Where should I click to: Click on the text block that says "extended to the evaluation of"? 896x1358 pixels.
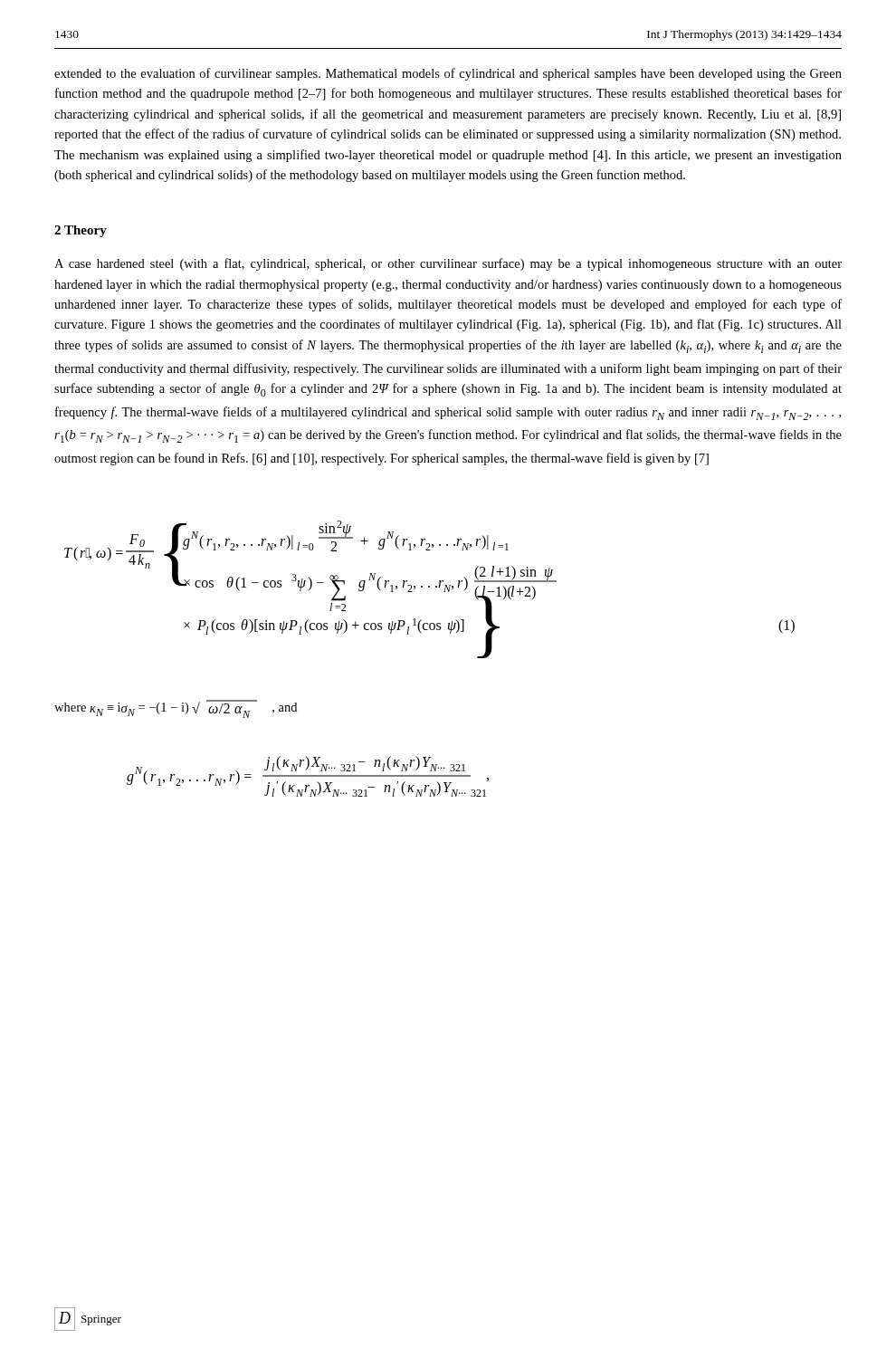[x=448, y=124]
